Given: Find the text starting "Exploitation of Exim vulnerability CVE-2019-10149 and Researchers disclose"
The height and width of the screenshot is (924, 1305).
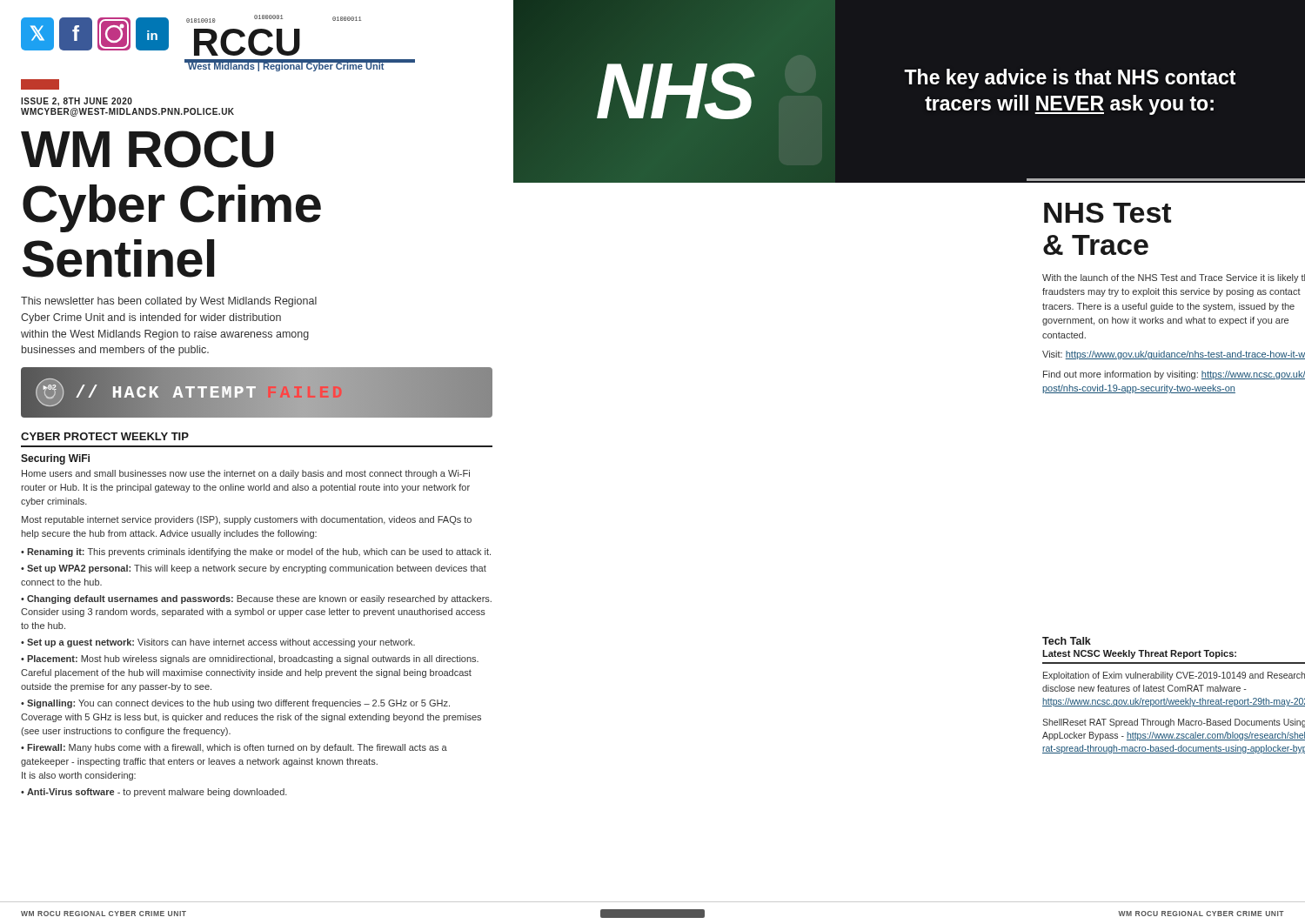Looking at the screenshot, I should pyautogui.click(x=1174, y=712).
